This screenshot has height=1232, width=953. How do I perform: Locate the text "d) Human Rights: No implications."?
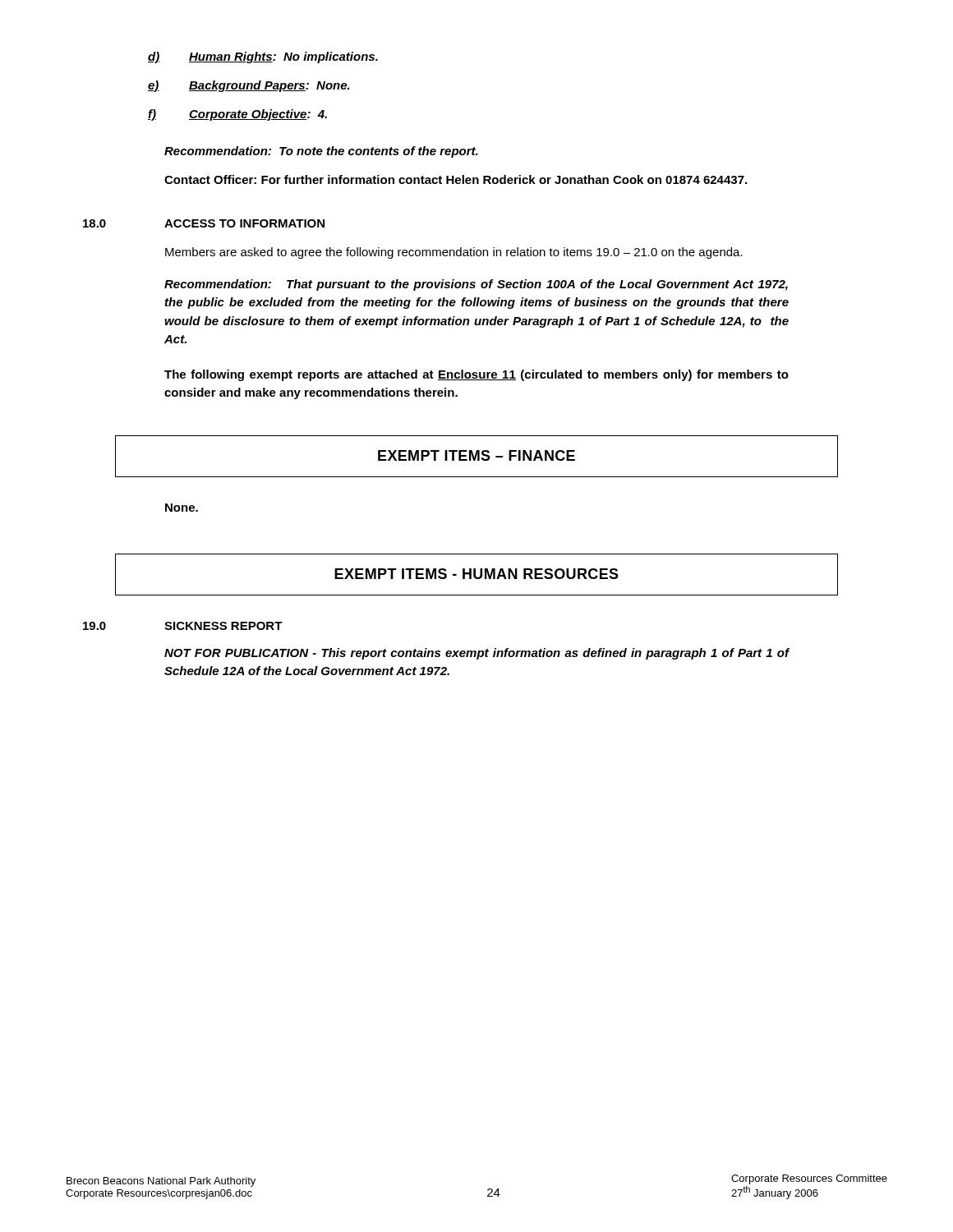tap(263, 56)
